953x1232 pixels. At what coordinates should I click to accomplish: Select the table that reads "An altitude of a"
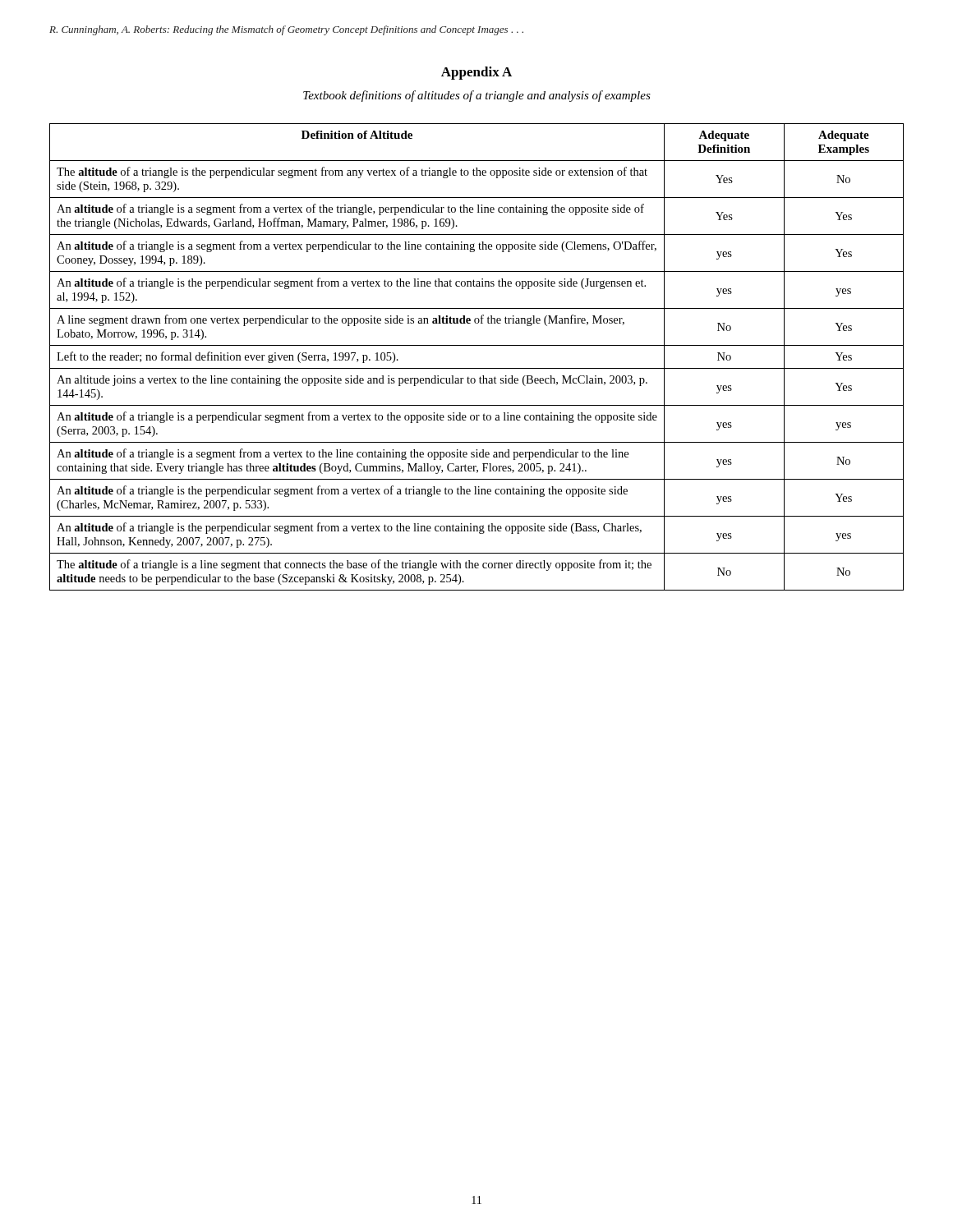[x=476, y=357]
